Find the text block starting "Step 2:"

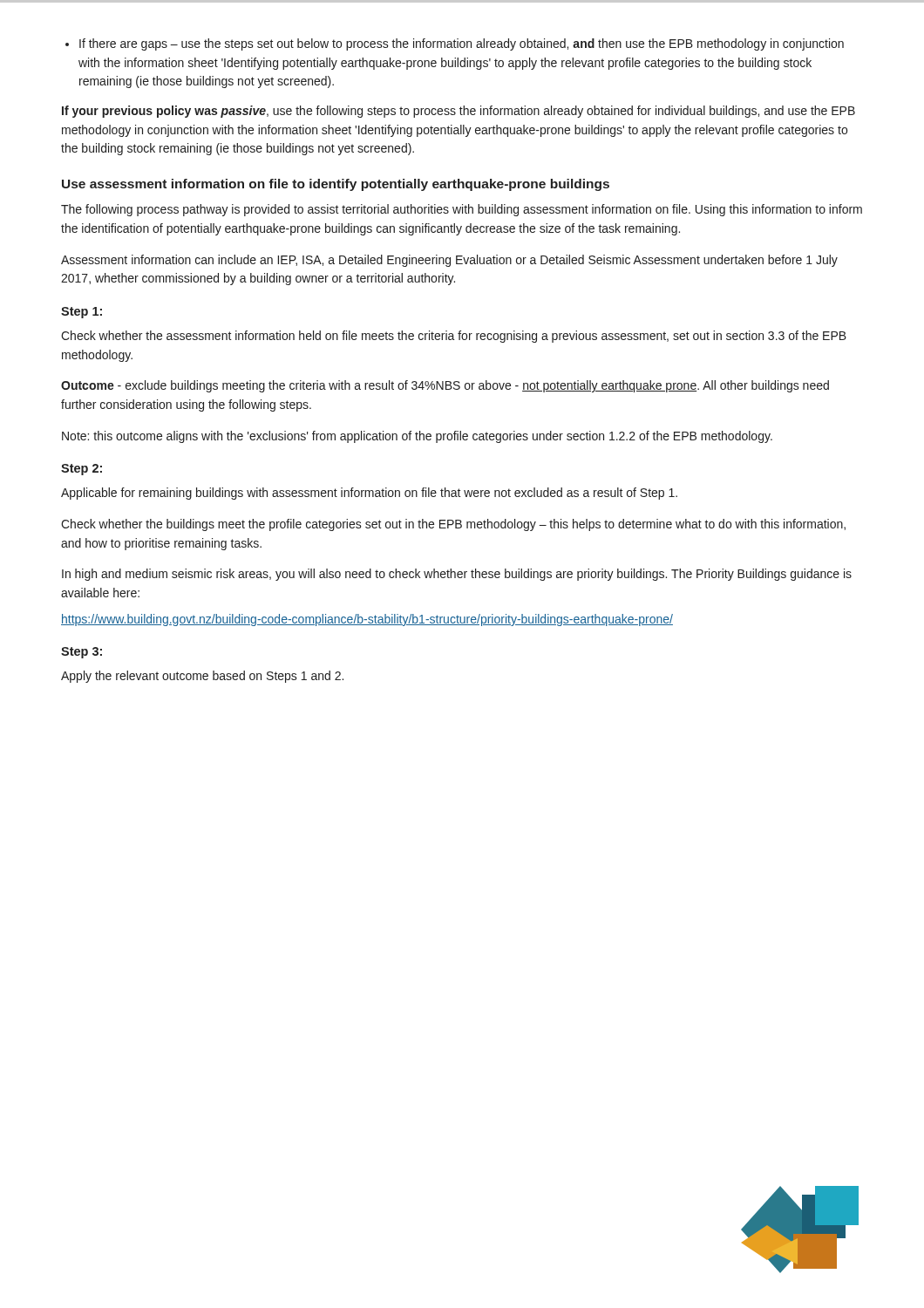82,469
